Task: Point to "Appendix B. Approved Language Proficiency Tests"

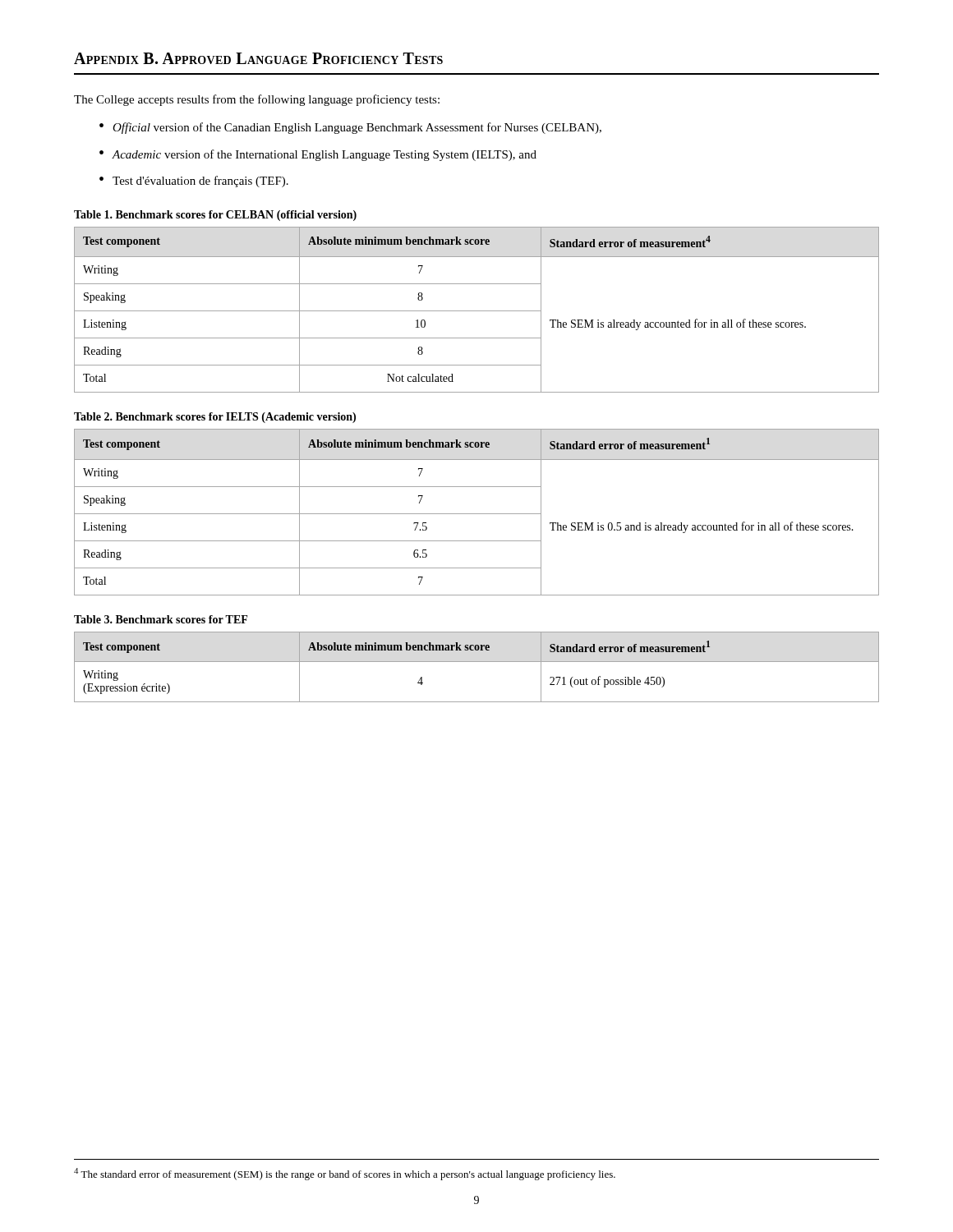Action: coord(259,58)
